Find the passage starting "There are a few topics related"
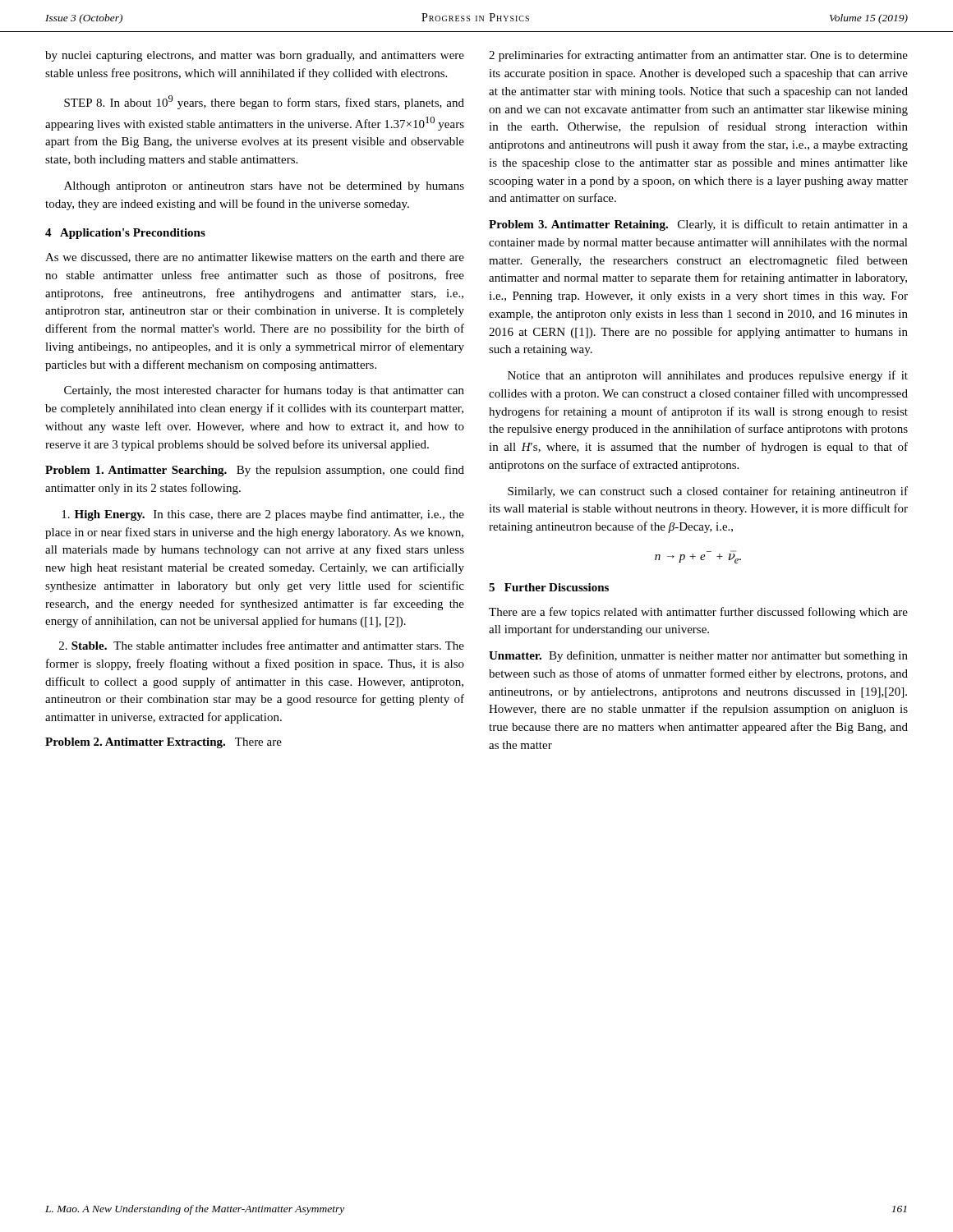 click(x=698, y=621)
